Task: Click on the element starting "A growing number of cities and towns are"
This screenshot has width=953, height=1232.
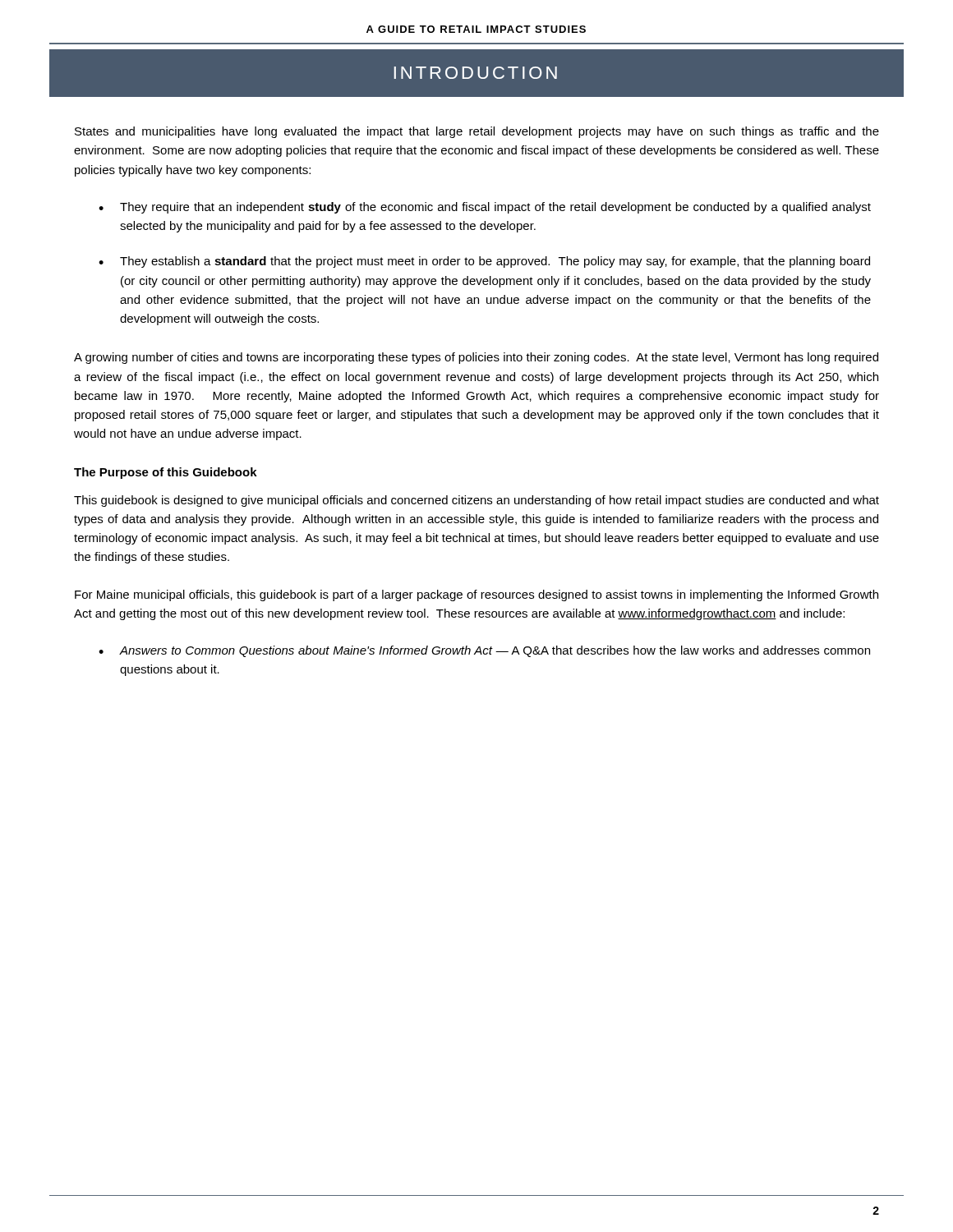Action: (476, 395)
